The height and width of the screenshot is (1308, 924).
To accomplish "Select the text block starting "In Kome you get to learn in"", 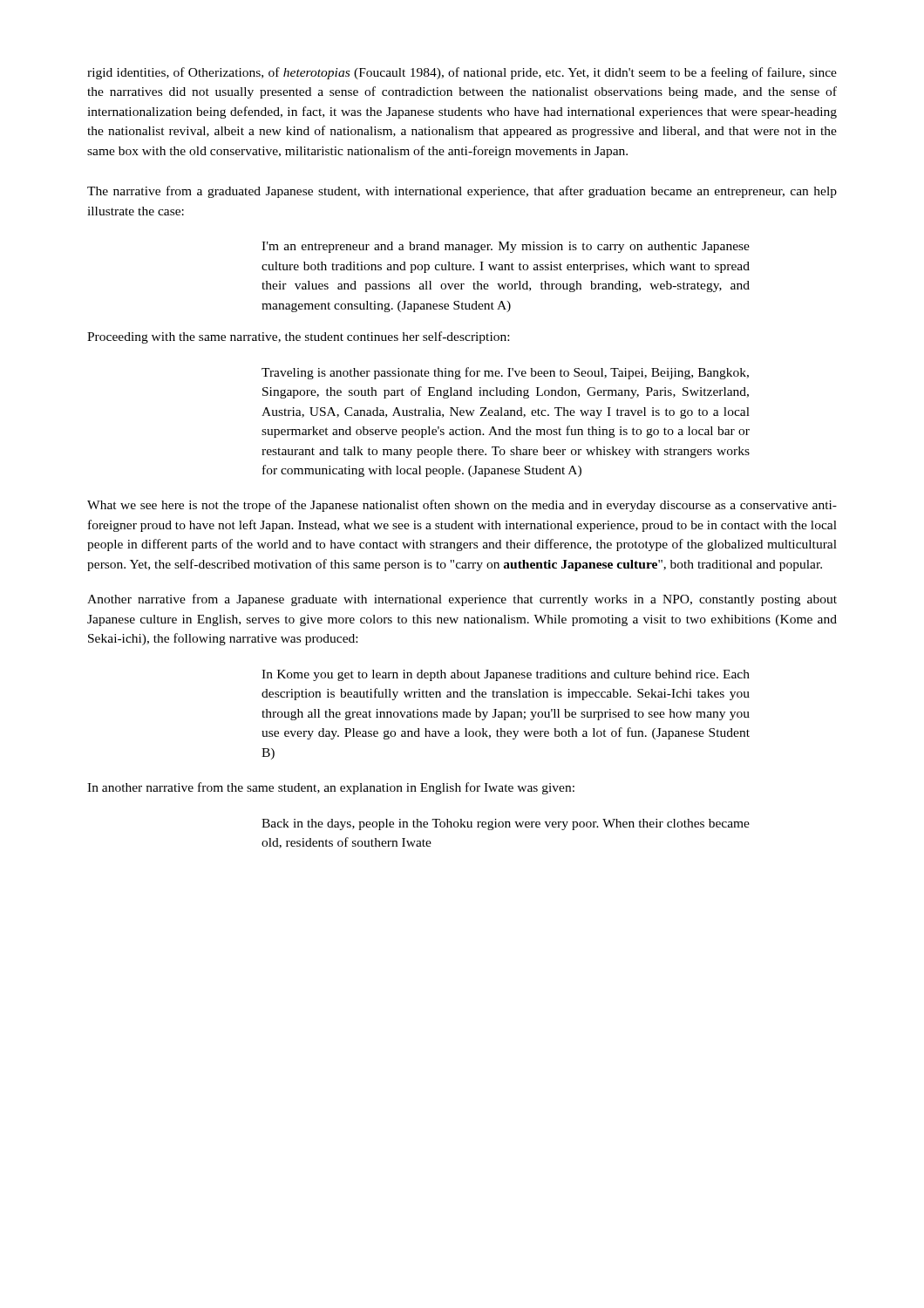I will tap(506, 713).
